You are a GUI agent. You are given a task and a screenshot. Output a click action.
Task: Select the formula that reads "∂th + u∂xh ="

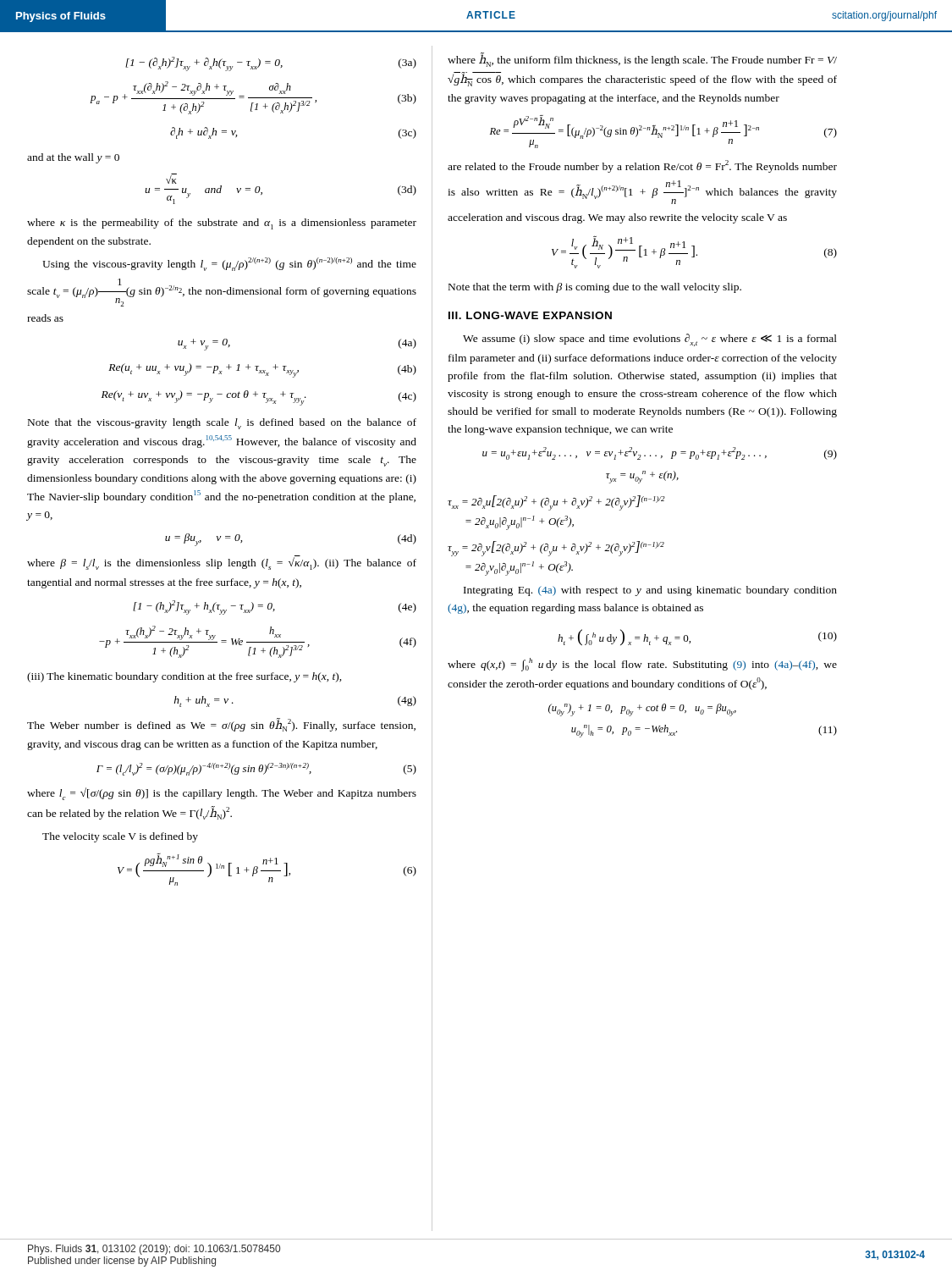[222, 133]
